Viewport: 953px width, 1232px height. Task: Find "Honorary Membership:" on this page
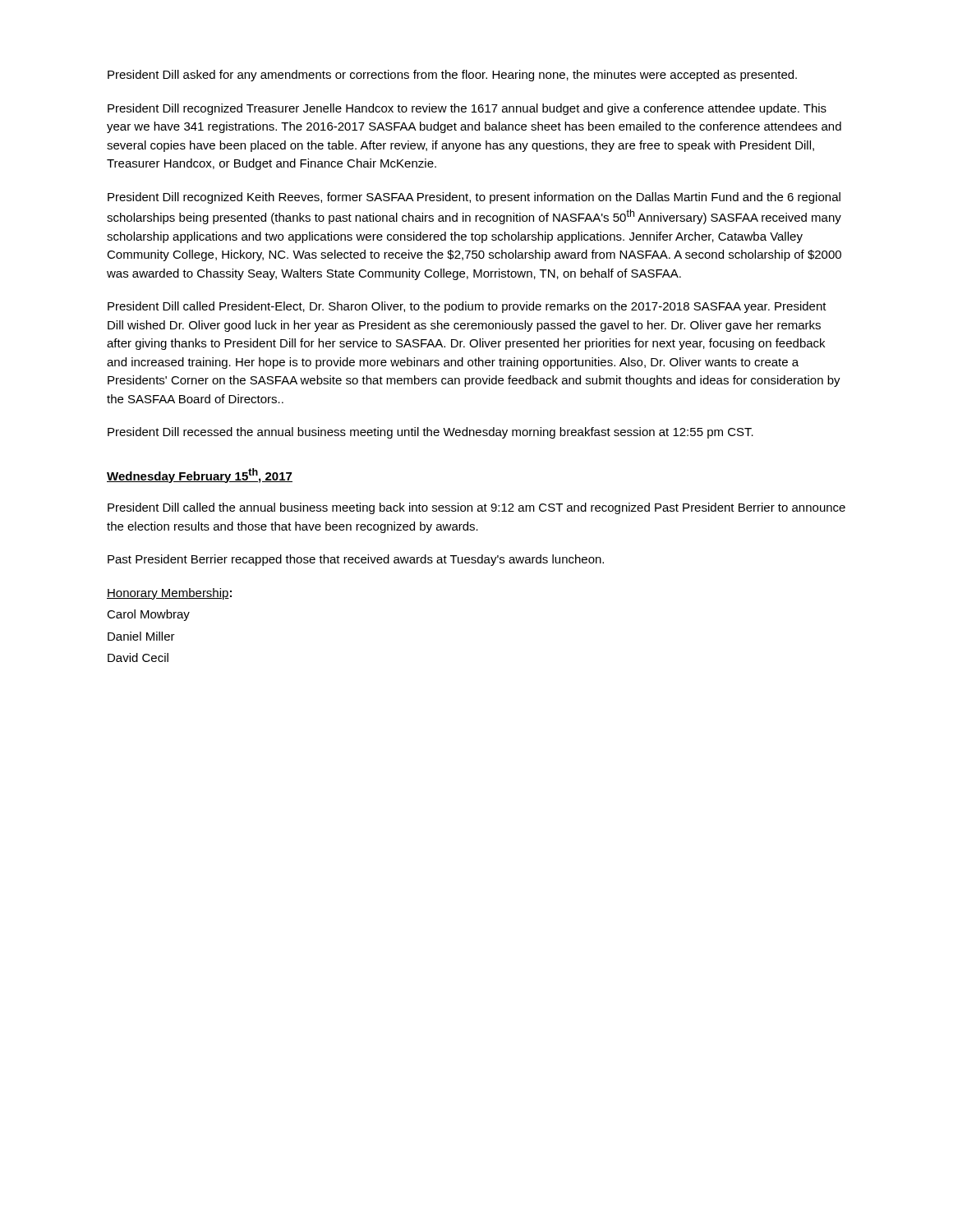[x=170, y=592]
